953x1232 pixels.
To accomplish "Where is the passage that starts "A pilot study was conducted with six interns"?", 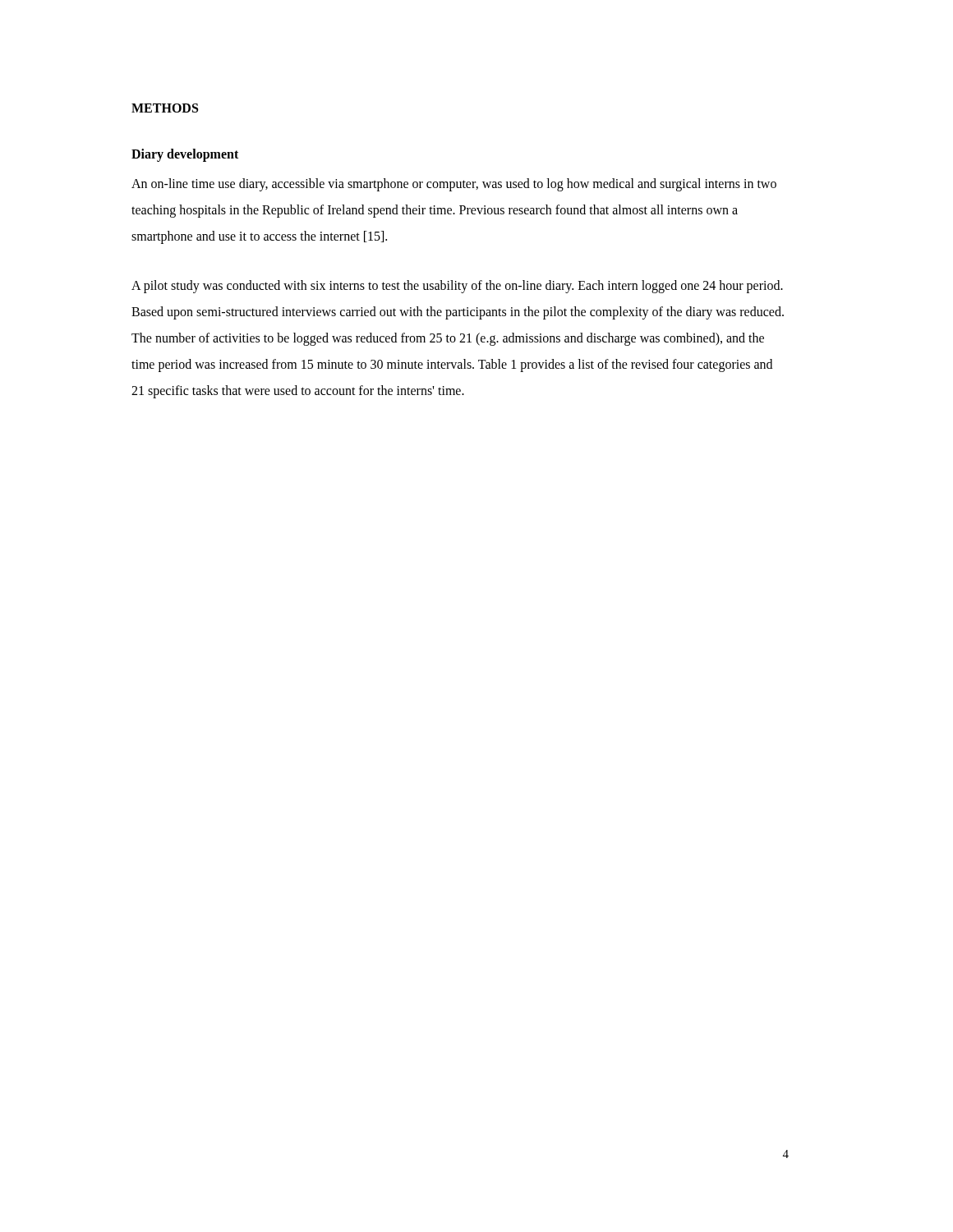I will click(458, 338).
